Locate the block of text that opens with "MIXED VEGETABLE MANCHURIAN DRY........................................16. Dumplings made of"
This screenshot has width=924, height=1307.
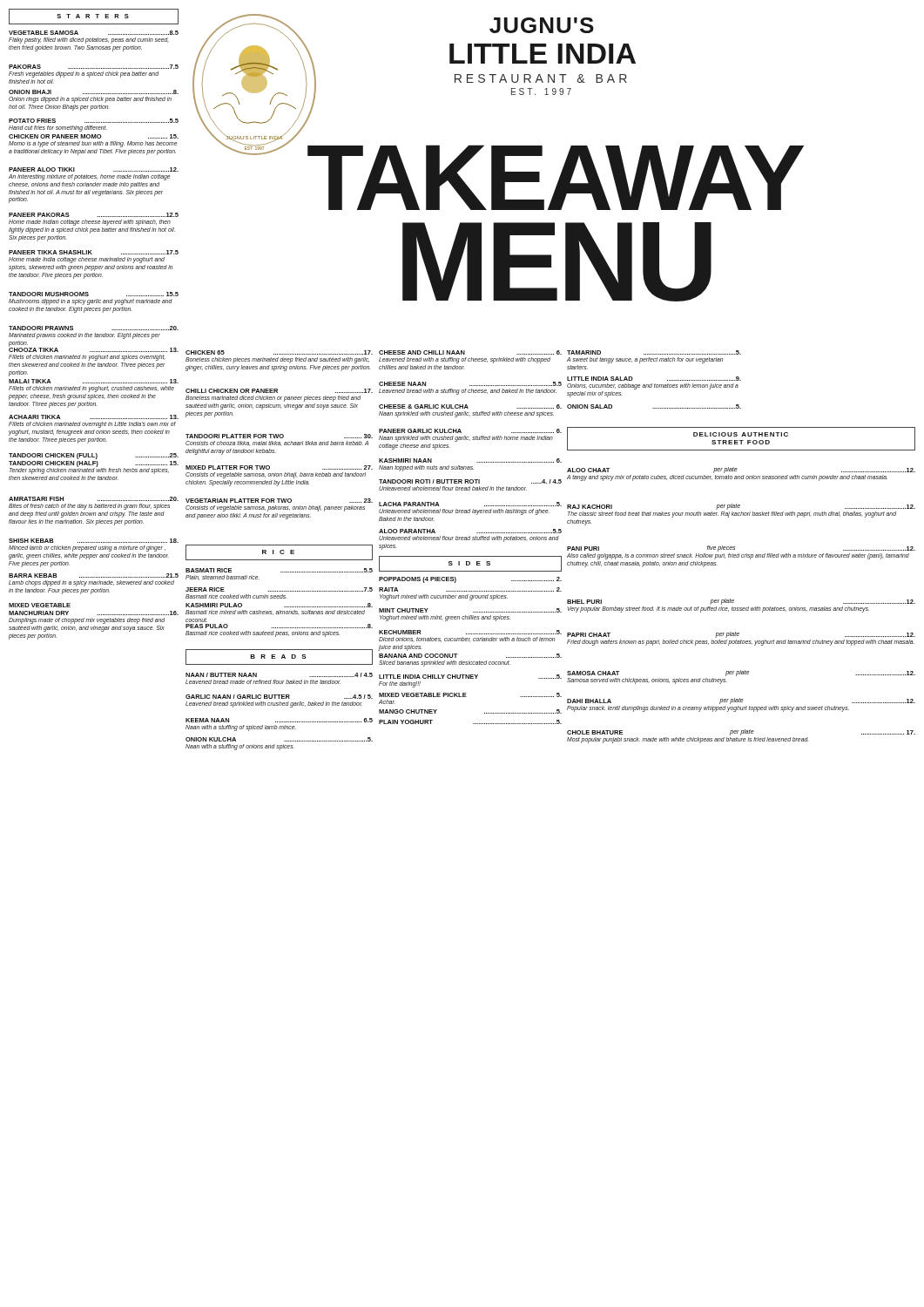pyautogui.click(x=94, y=621)
